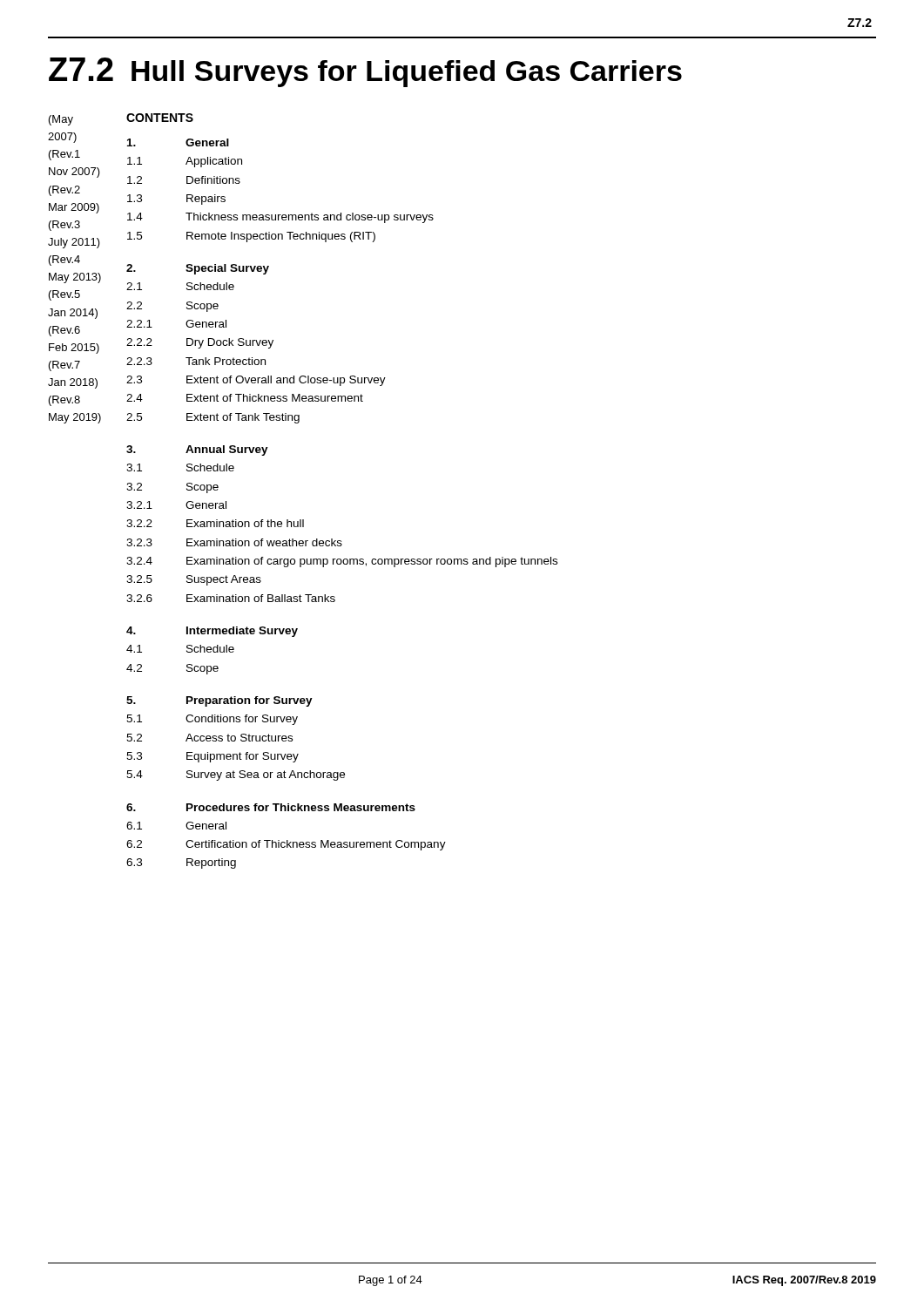Find the block starting "2. Special Survey"
This screenshot has height=1307, width=924.
(198, 268)
